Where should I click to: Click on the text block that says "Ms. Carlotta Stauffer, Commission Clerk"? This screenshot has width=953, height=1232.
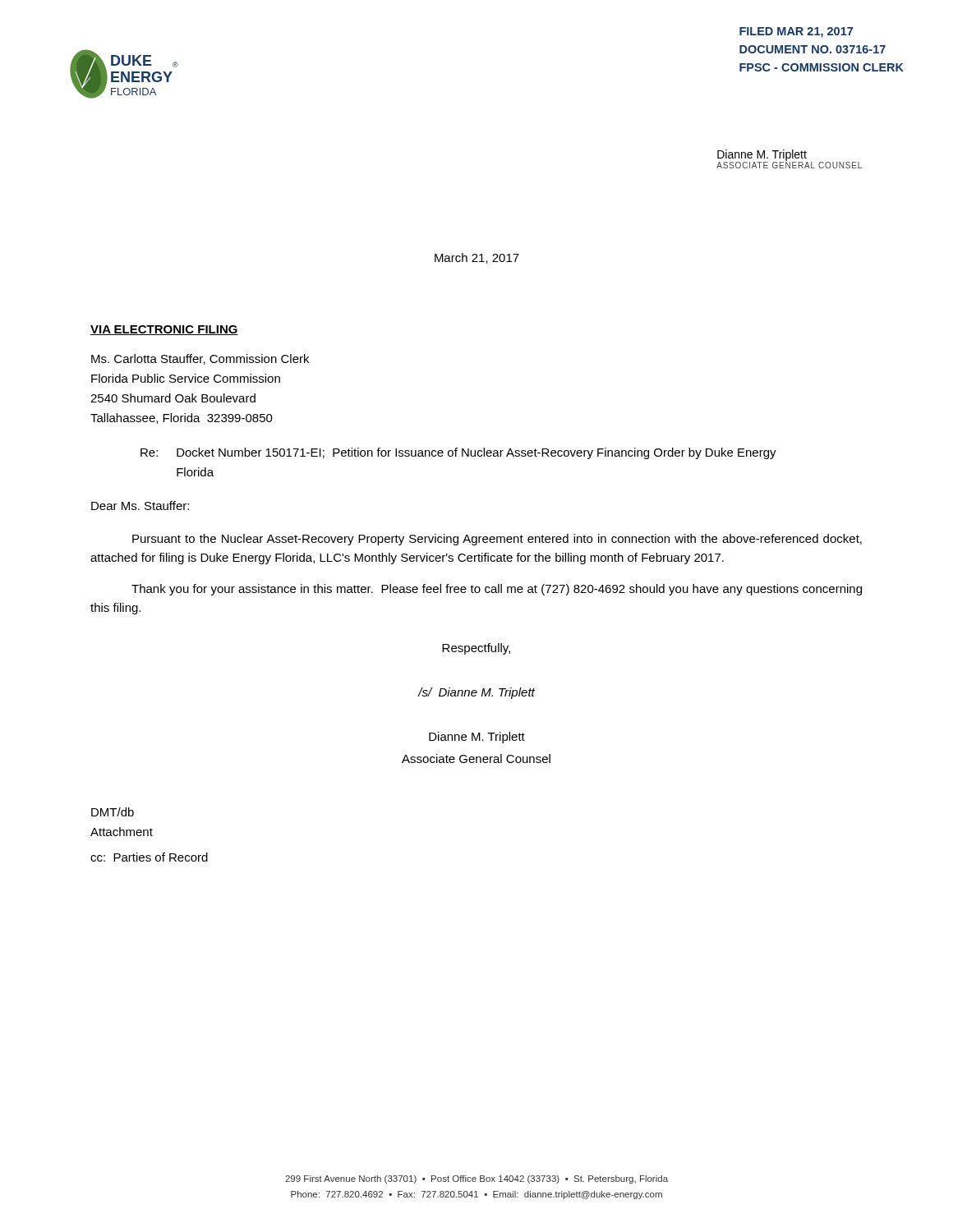click(200, 388)
